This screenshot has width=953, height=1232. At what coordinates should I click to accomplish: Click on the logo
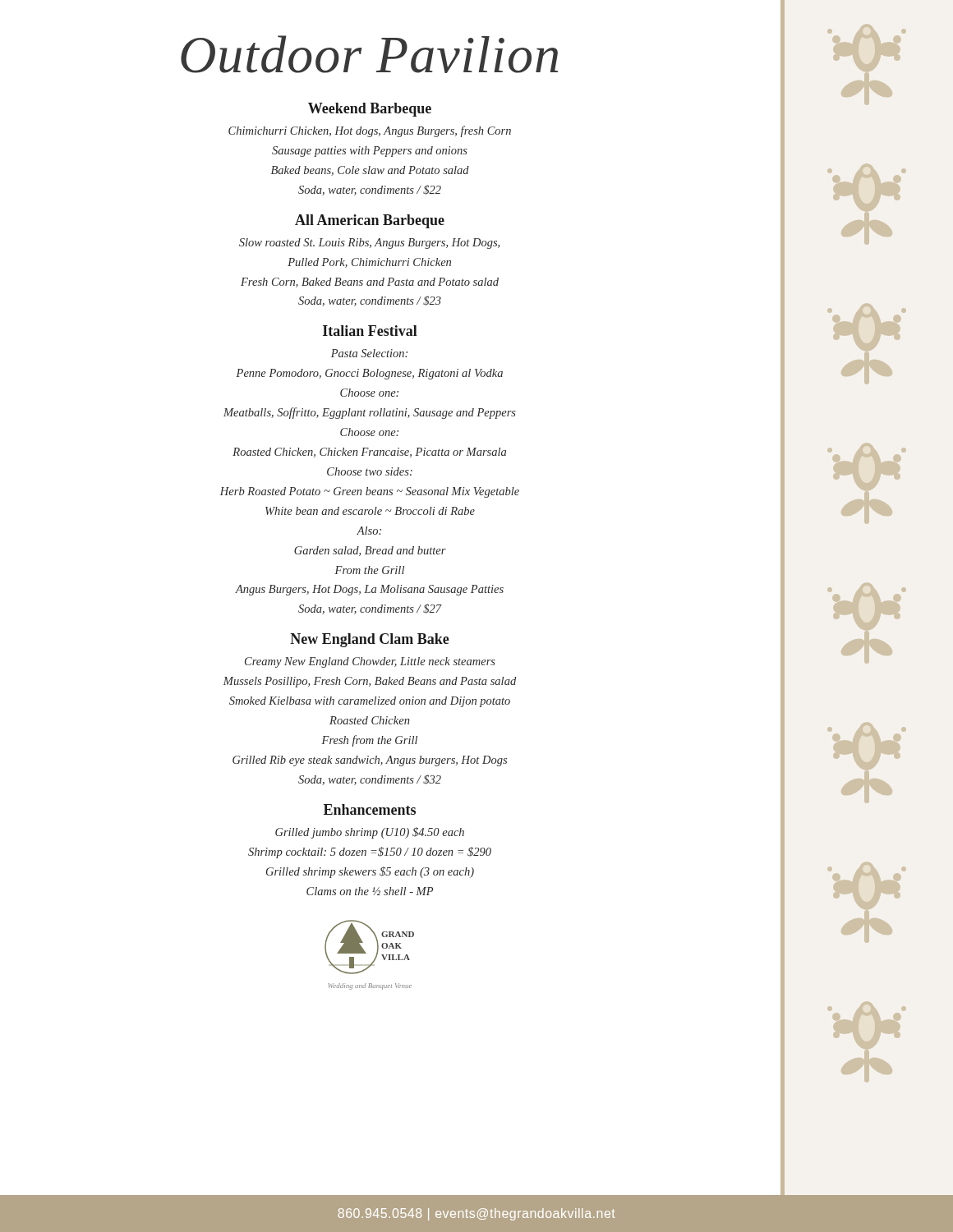(x=370, y=952)
